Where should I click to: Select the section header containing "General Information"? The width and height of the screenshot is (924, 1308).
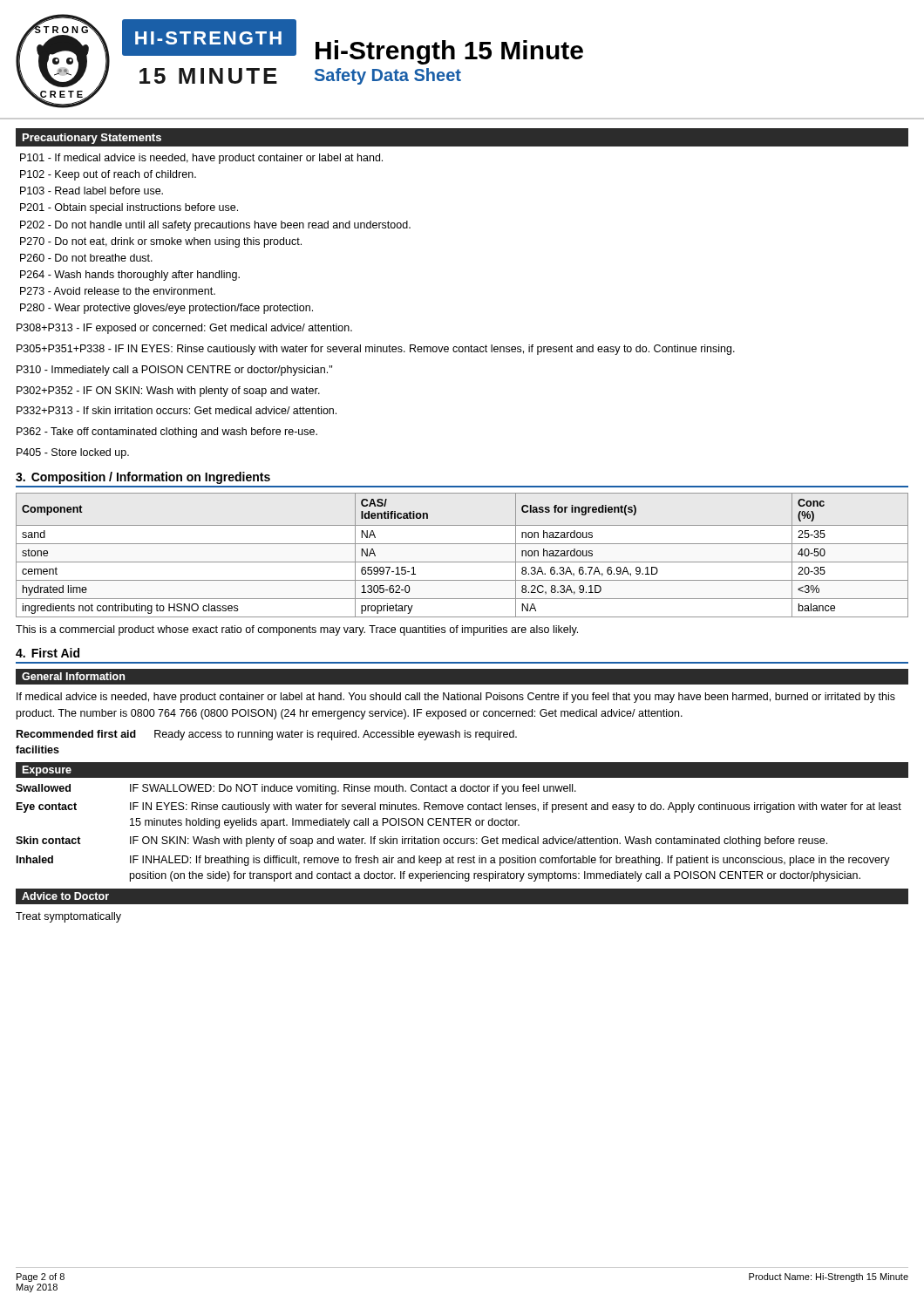pos(74,677)
